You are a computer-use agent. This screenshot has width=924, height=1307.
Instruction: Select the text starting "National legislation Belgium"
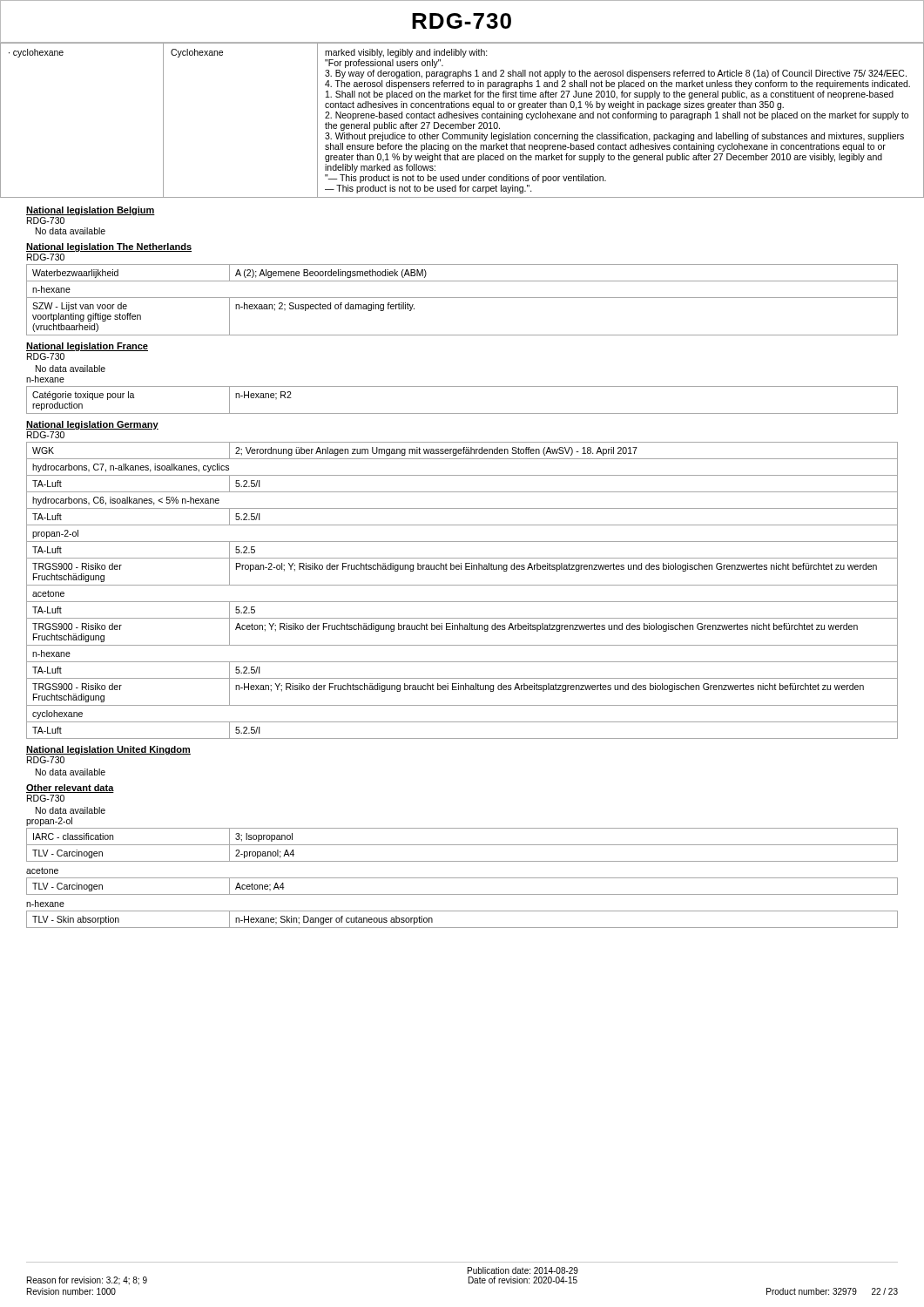90,210
